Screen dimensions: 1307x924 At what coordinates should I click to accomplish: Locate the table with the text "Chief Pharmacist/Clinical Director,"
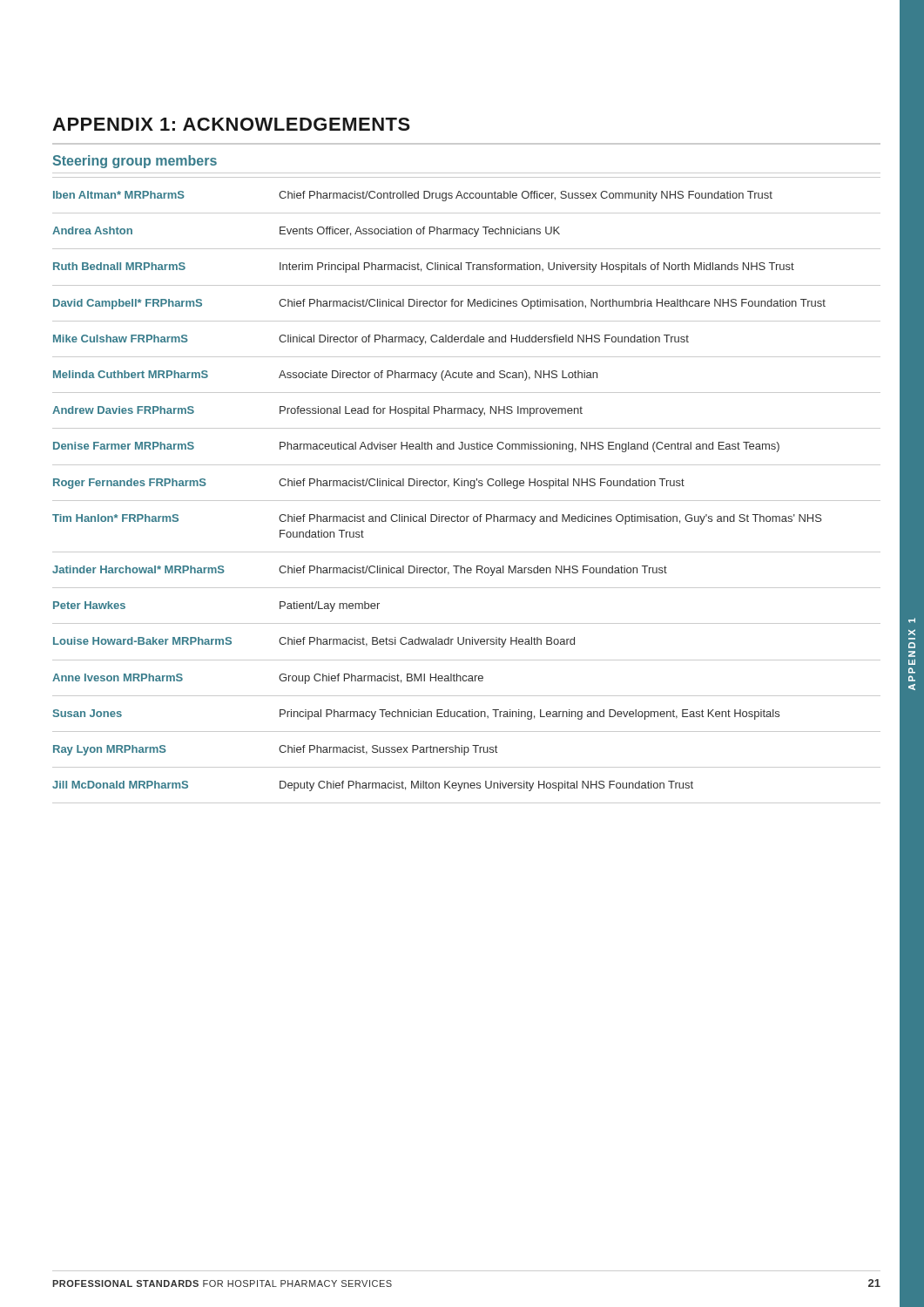(466, 490)
